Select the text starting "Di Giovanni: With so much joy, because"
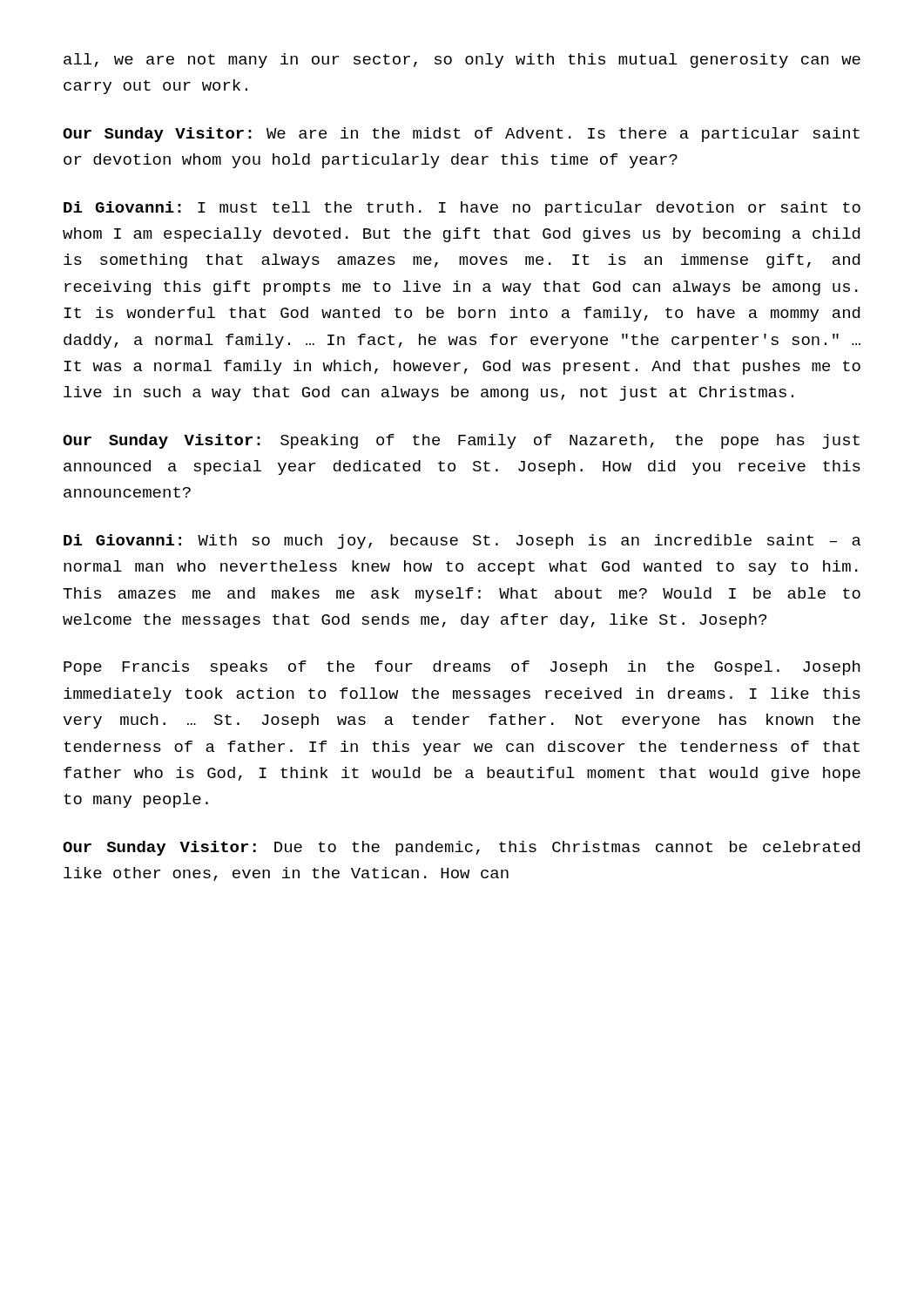This screenshot has height=1307, width=924. [462, 581]
